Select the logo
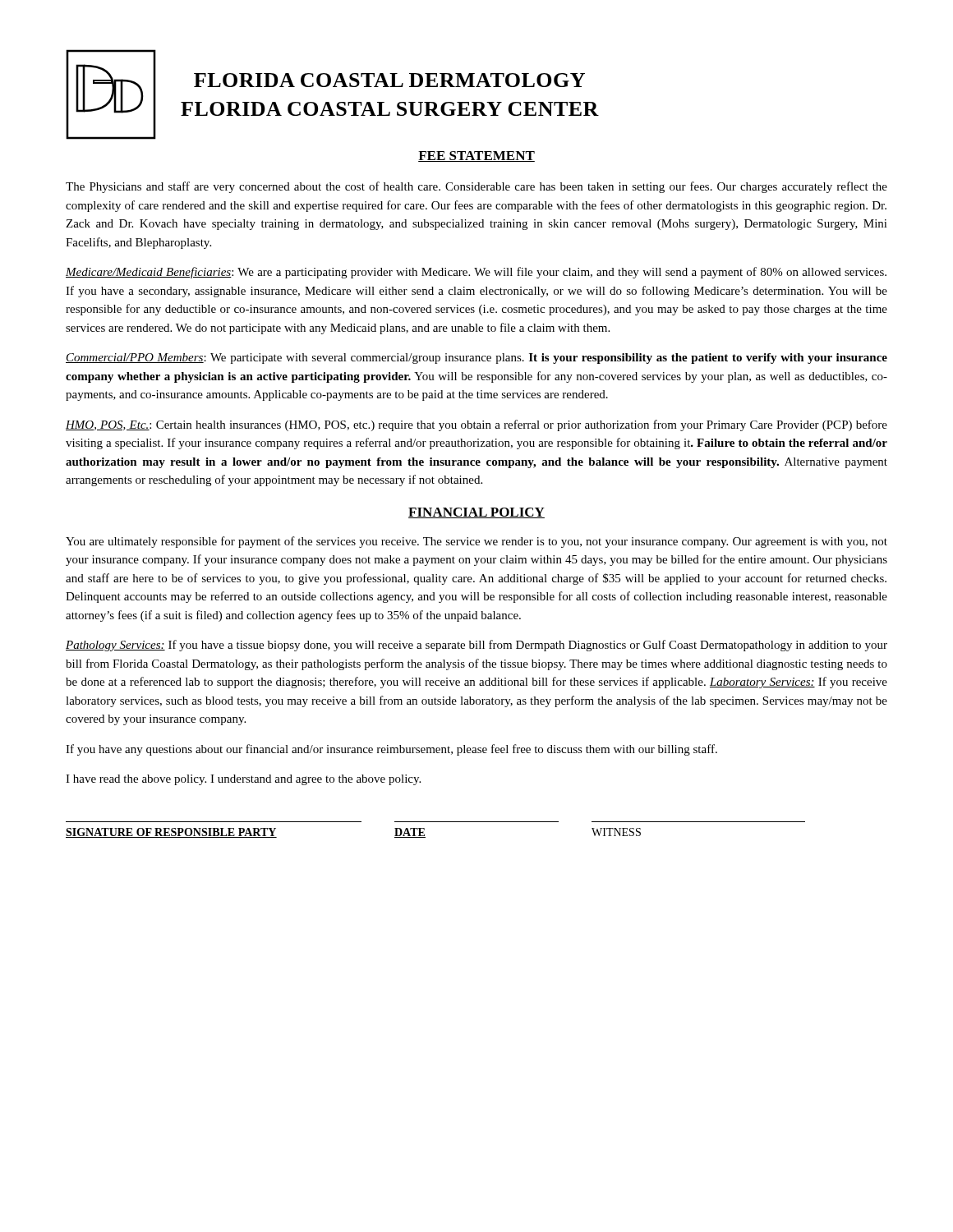This screenshot has height=1232, width=953. pos(111,94)
